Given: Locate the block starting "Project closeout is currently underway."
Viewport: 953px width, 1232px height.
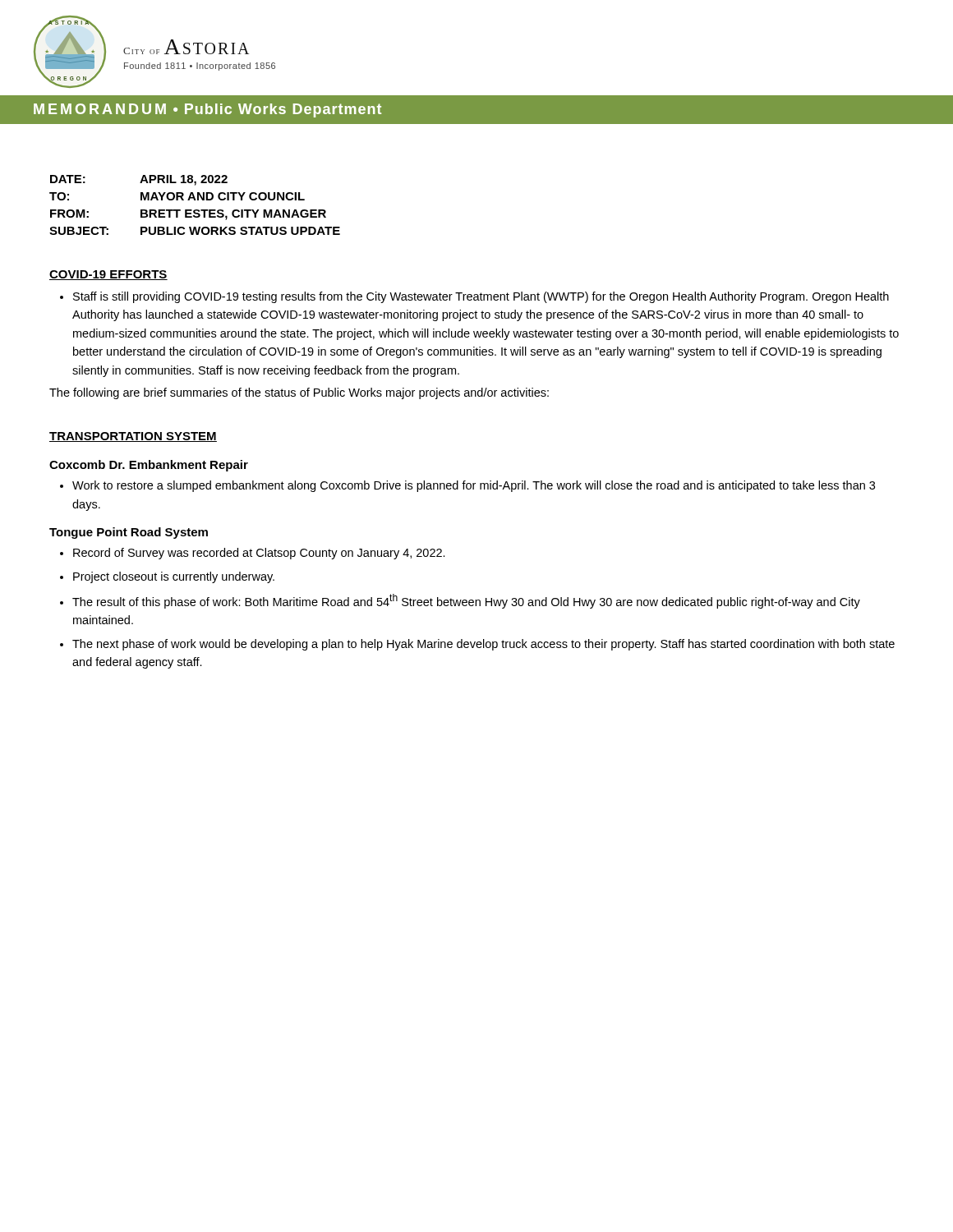Looking at the screenshot, I should 174,576.
